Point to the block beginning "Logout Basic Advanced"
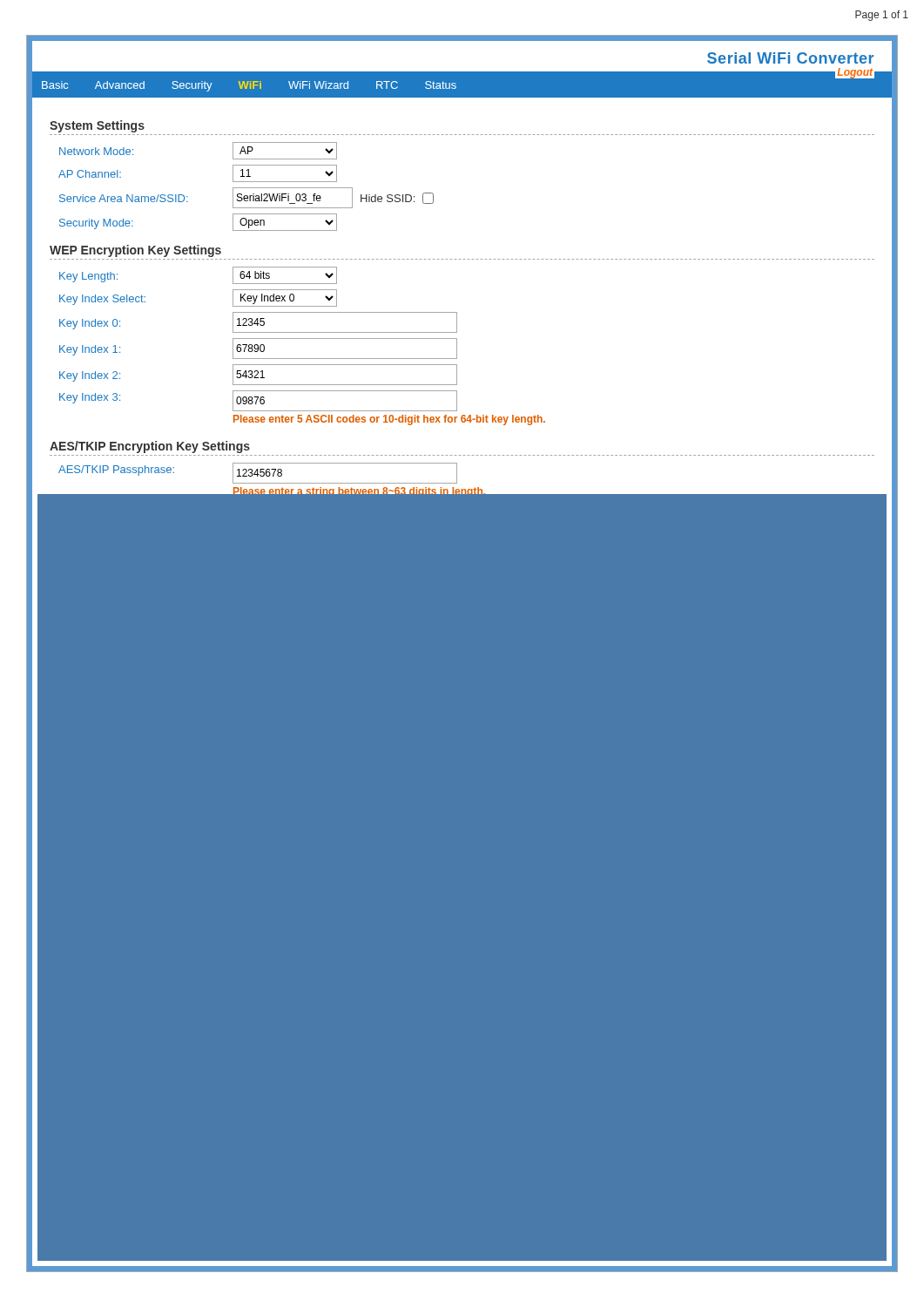924x1307 pixels. 458,85
